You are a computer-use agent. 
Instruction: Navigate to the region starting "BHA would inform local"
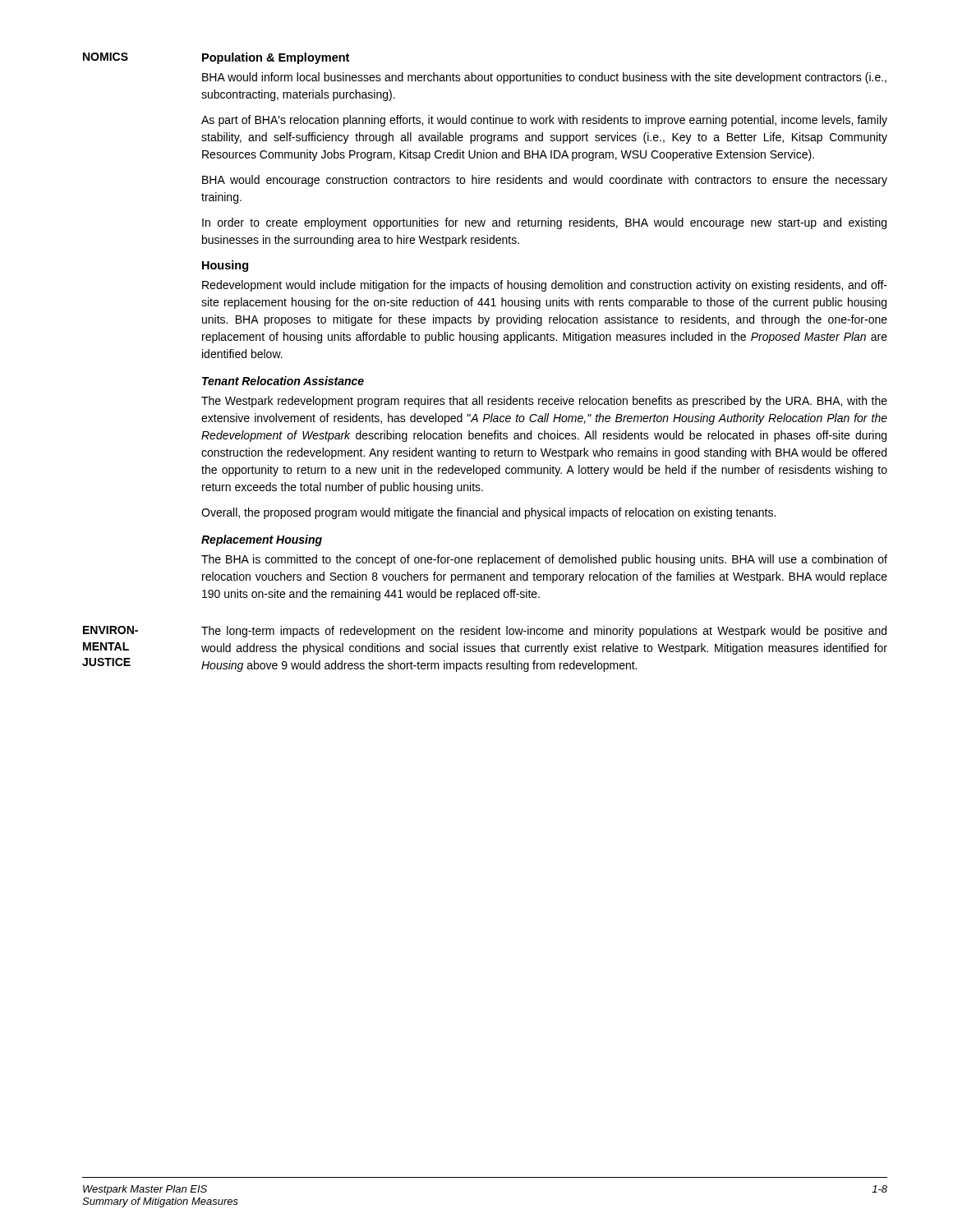[544, 86]
